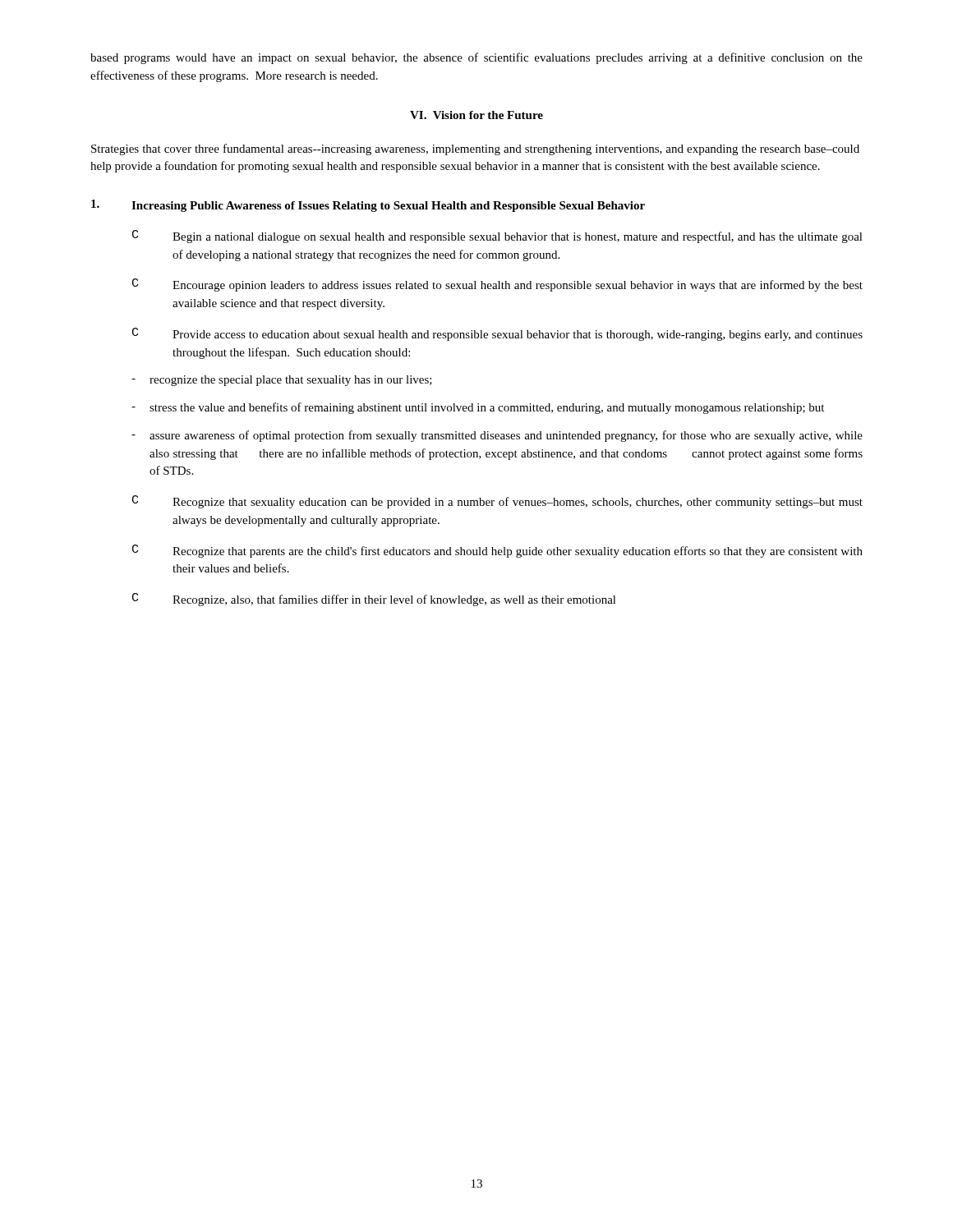Navigate to the element starting "Strategies that cover"
This screenshot has width=953, height=1232.
point(476,157)
